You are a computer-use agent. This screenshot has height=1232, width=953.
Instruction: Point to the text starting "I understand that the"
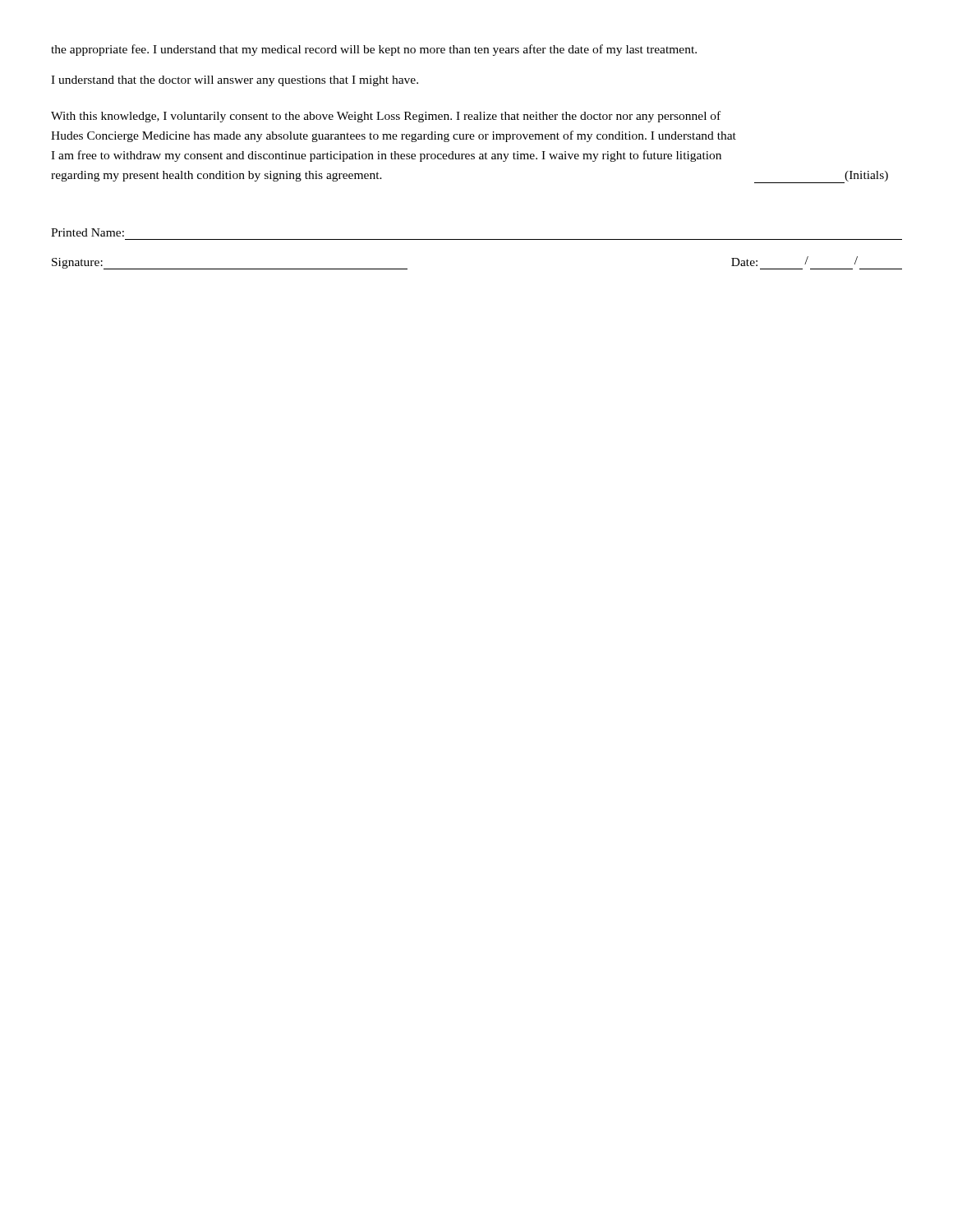coord(235,79)
